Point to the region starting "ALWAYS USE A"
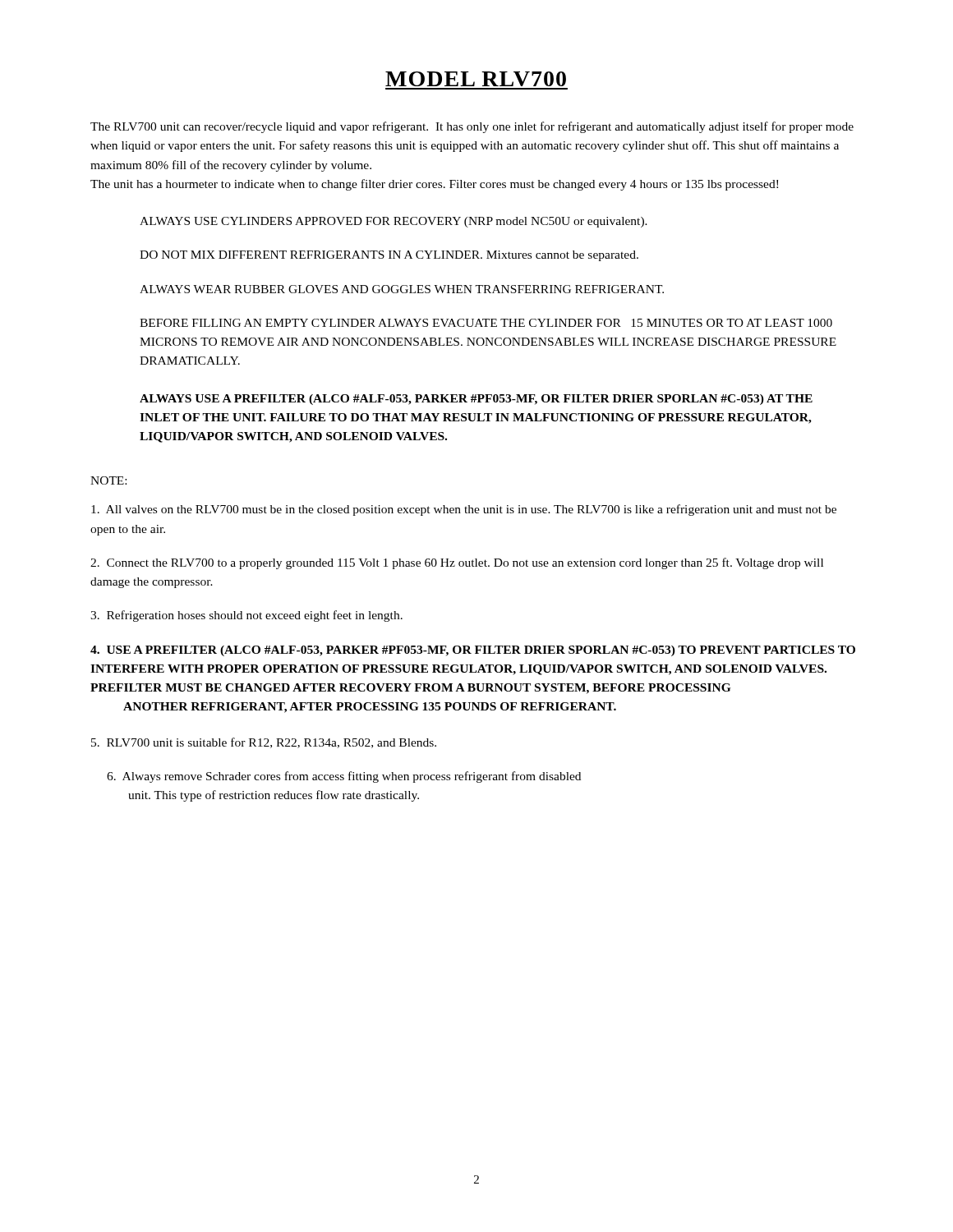The image size is (953, 1232). [476, 417]
